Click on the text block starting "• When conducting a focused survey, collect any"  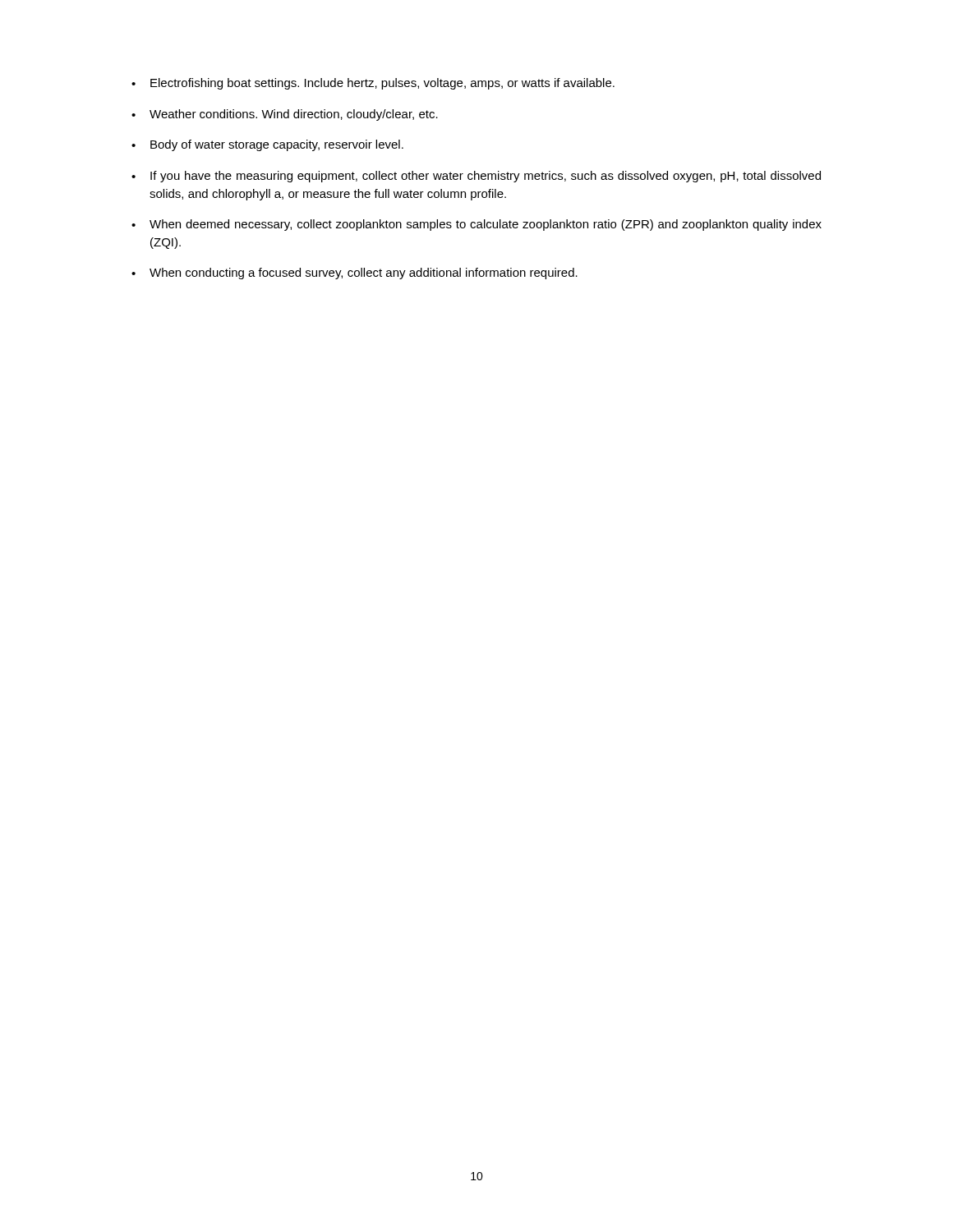click(476, 273)
